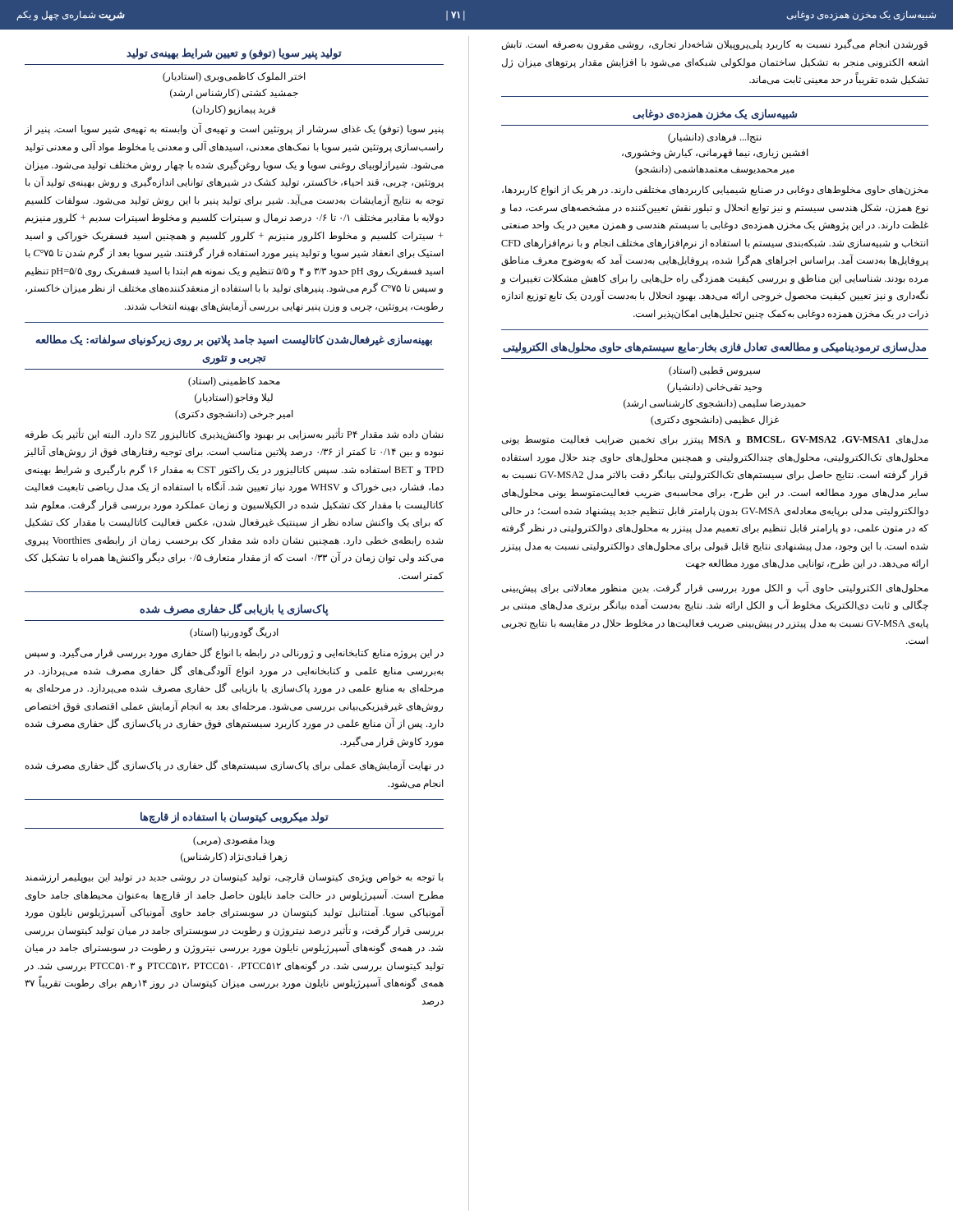The width and height of the screenshot is (953, 1232).
Task: Locate the block of text that opens with "مخزن‌های حاوی مخلوط‌های دوغابی"
Action: pos(715,252)
